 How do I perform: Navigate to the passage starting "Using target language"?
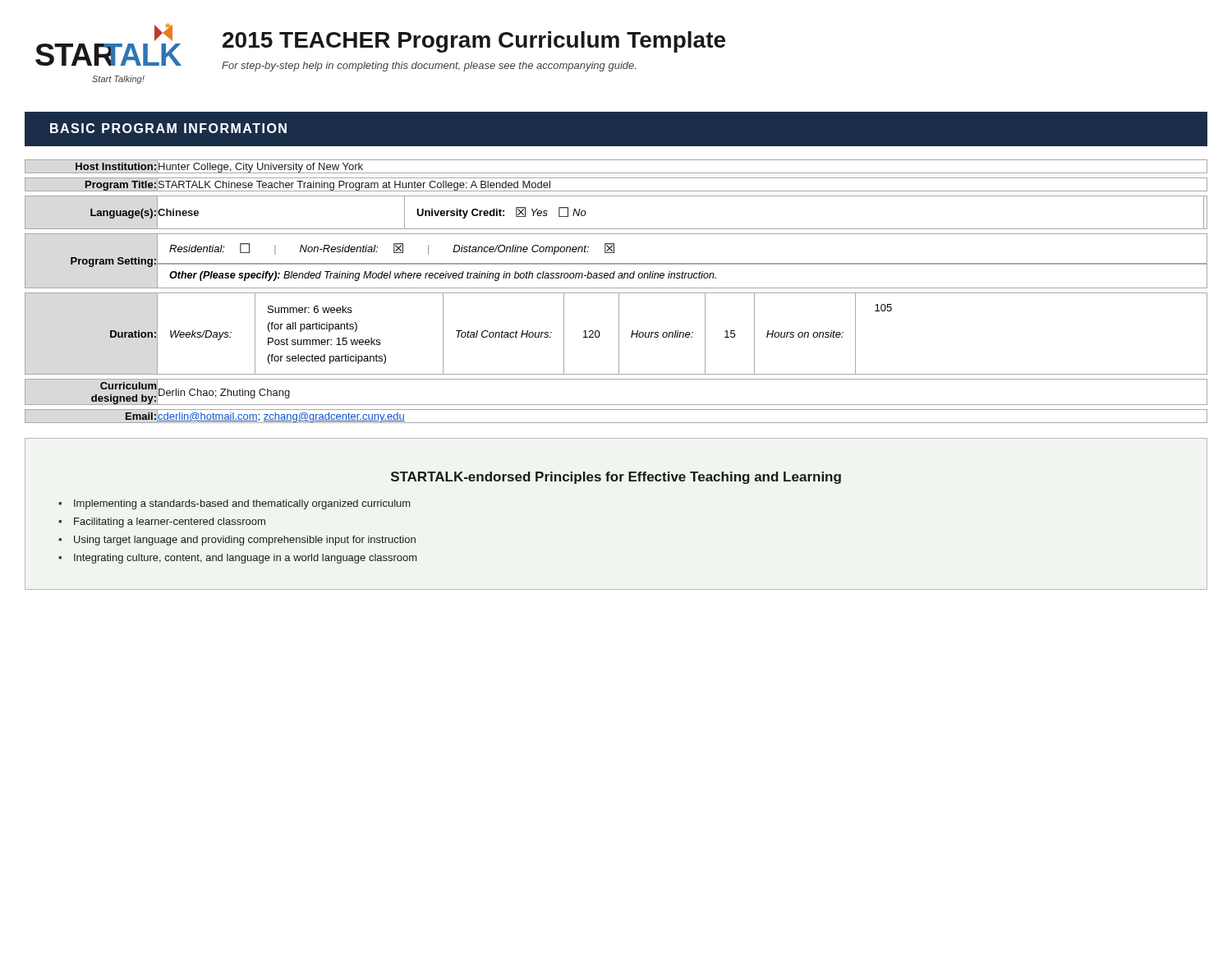coord(245,539)
